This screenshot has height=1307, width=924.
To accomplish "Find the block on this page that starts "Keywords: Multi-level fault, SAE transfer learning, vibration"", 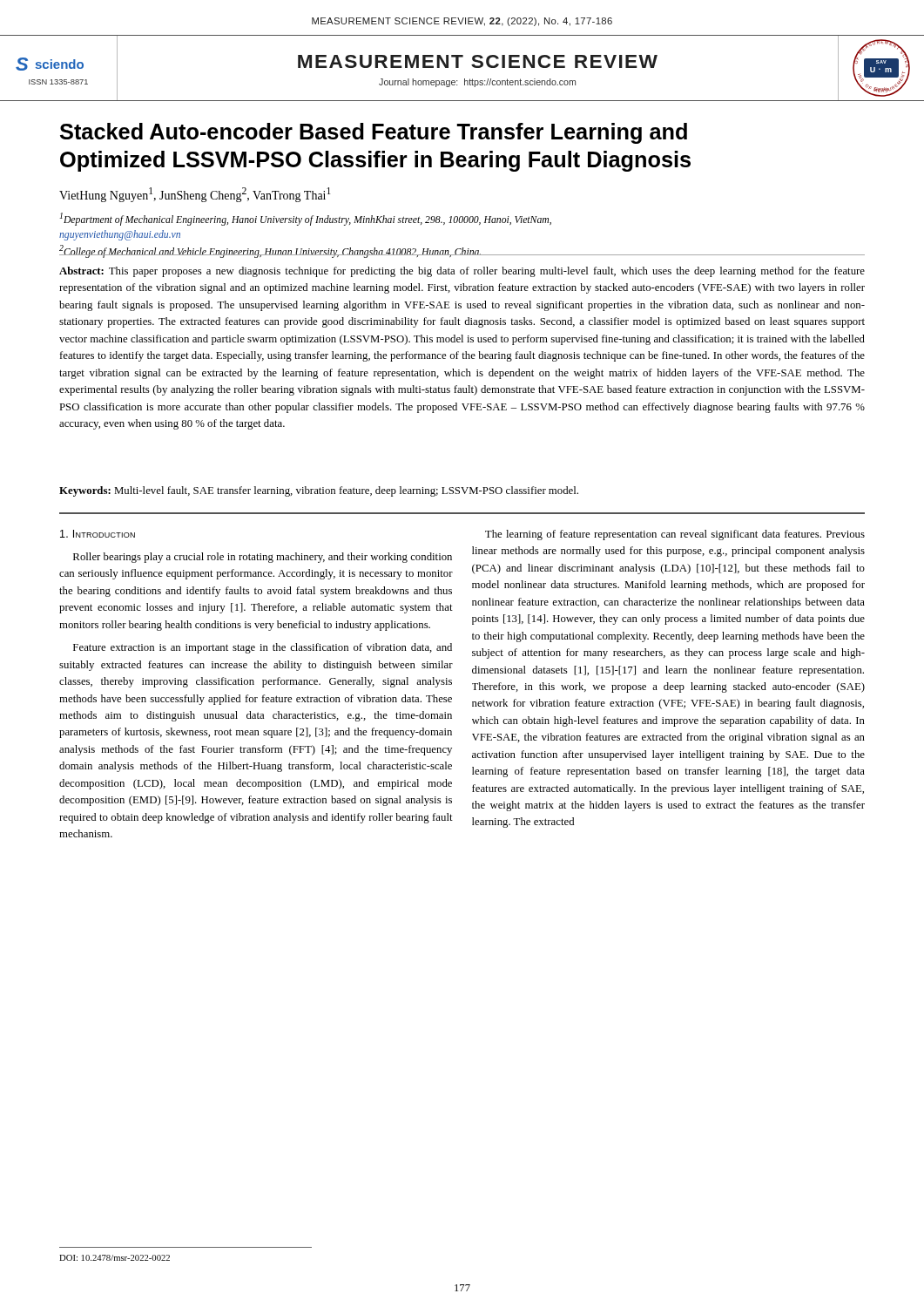I will tap(319, 491).
